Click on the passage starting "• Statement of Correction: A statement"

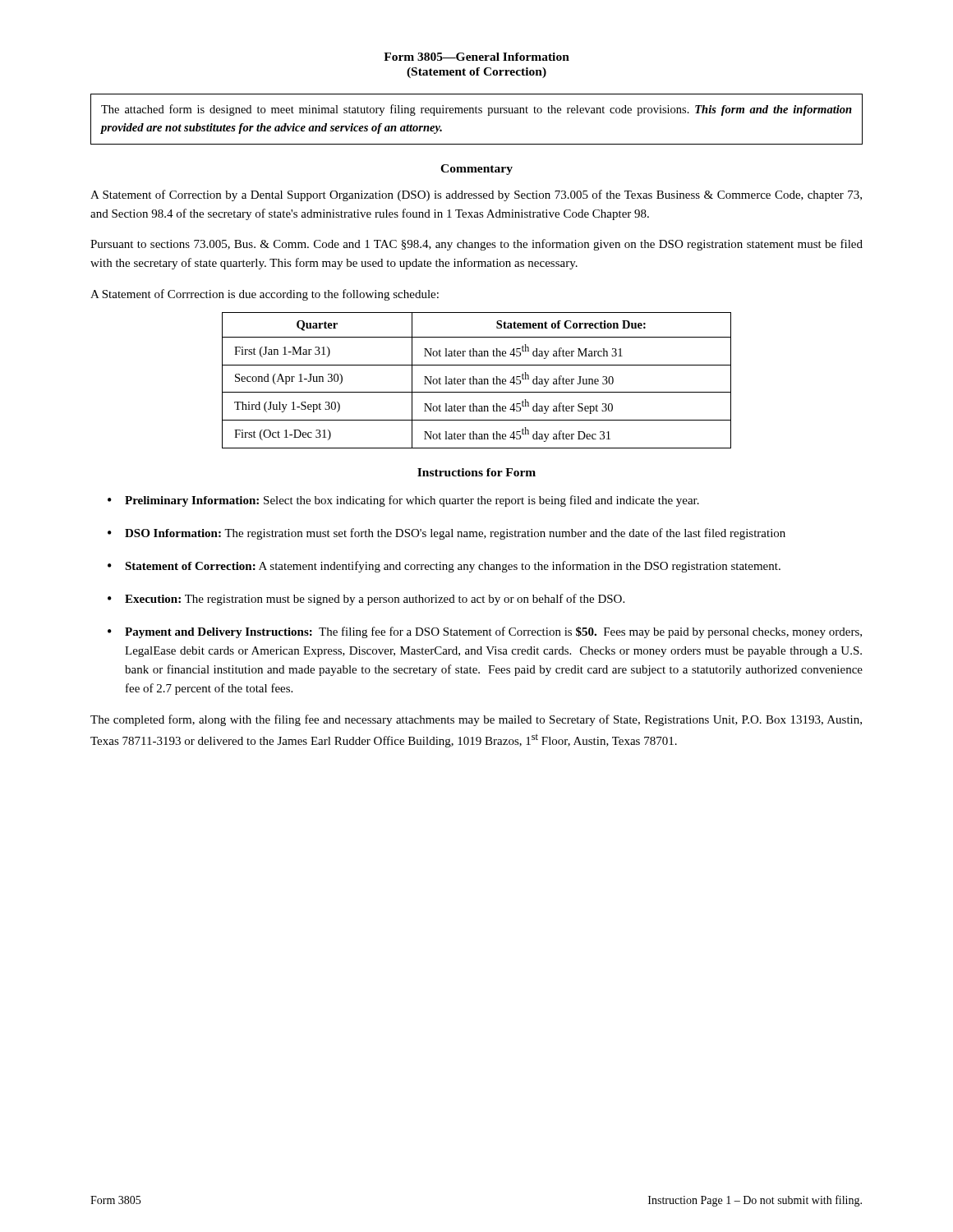pos(485,567)
